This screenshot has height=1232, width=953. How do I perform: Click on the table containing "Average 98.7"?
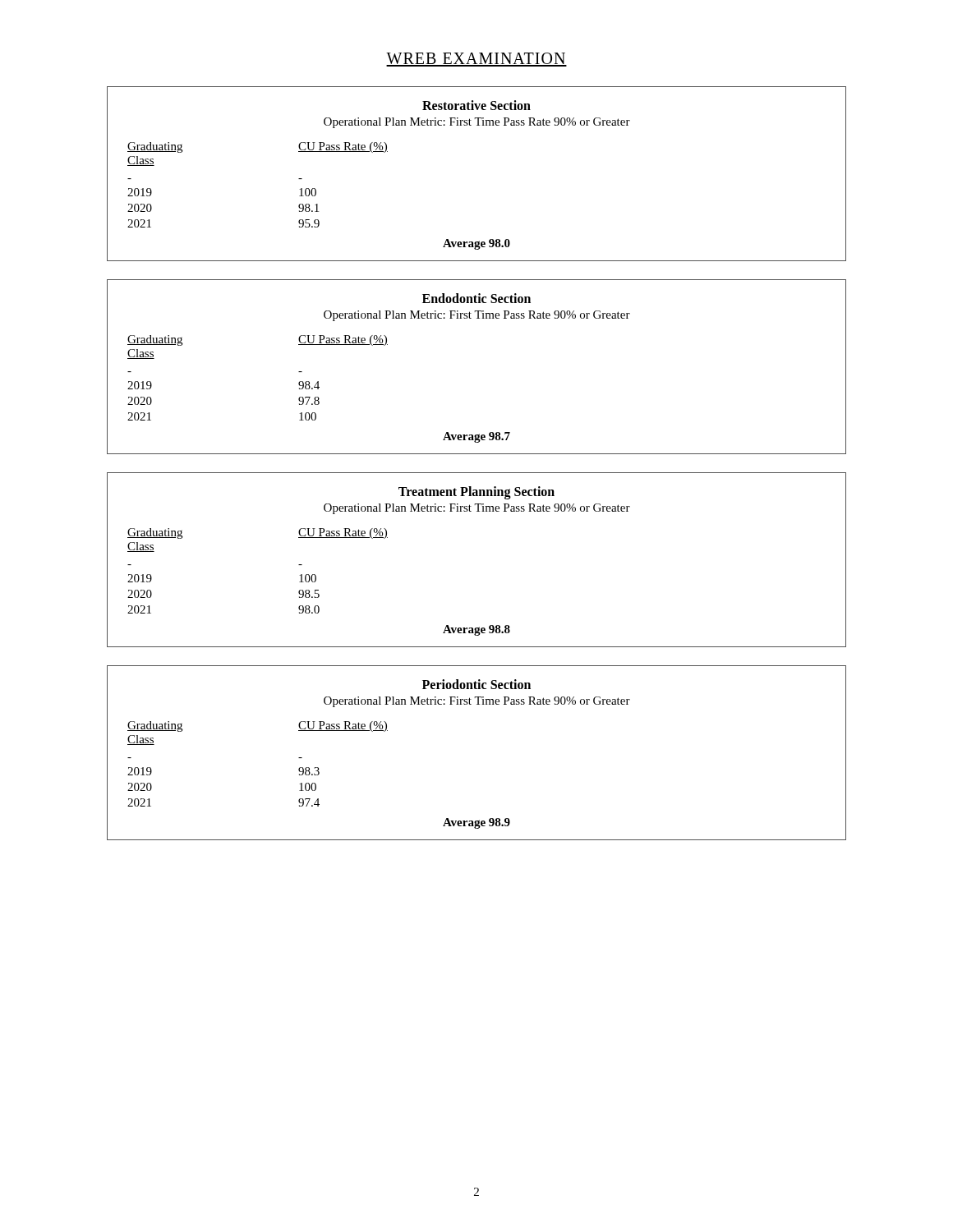476,367
